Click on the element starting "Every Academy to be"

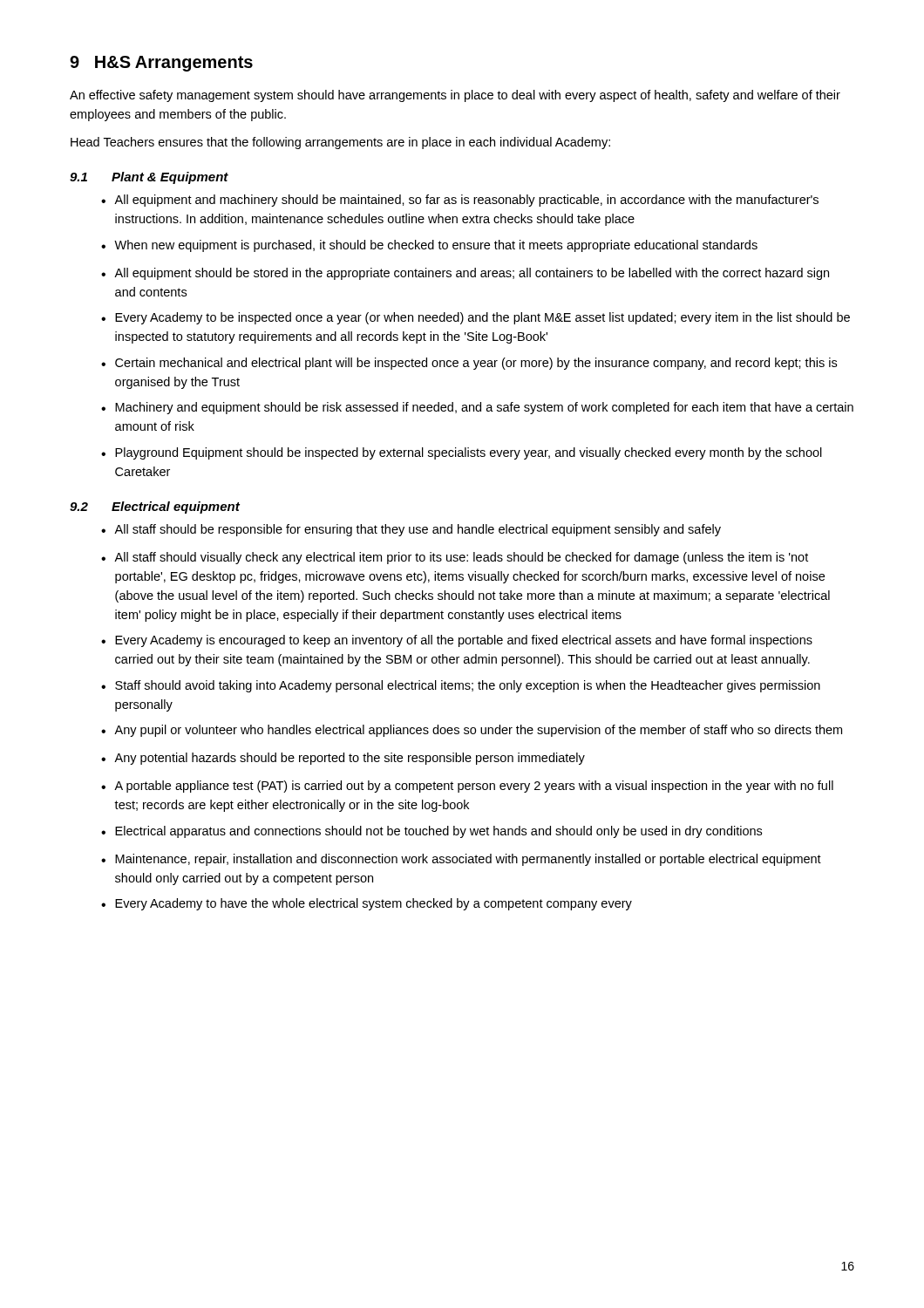coord(484,328)
